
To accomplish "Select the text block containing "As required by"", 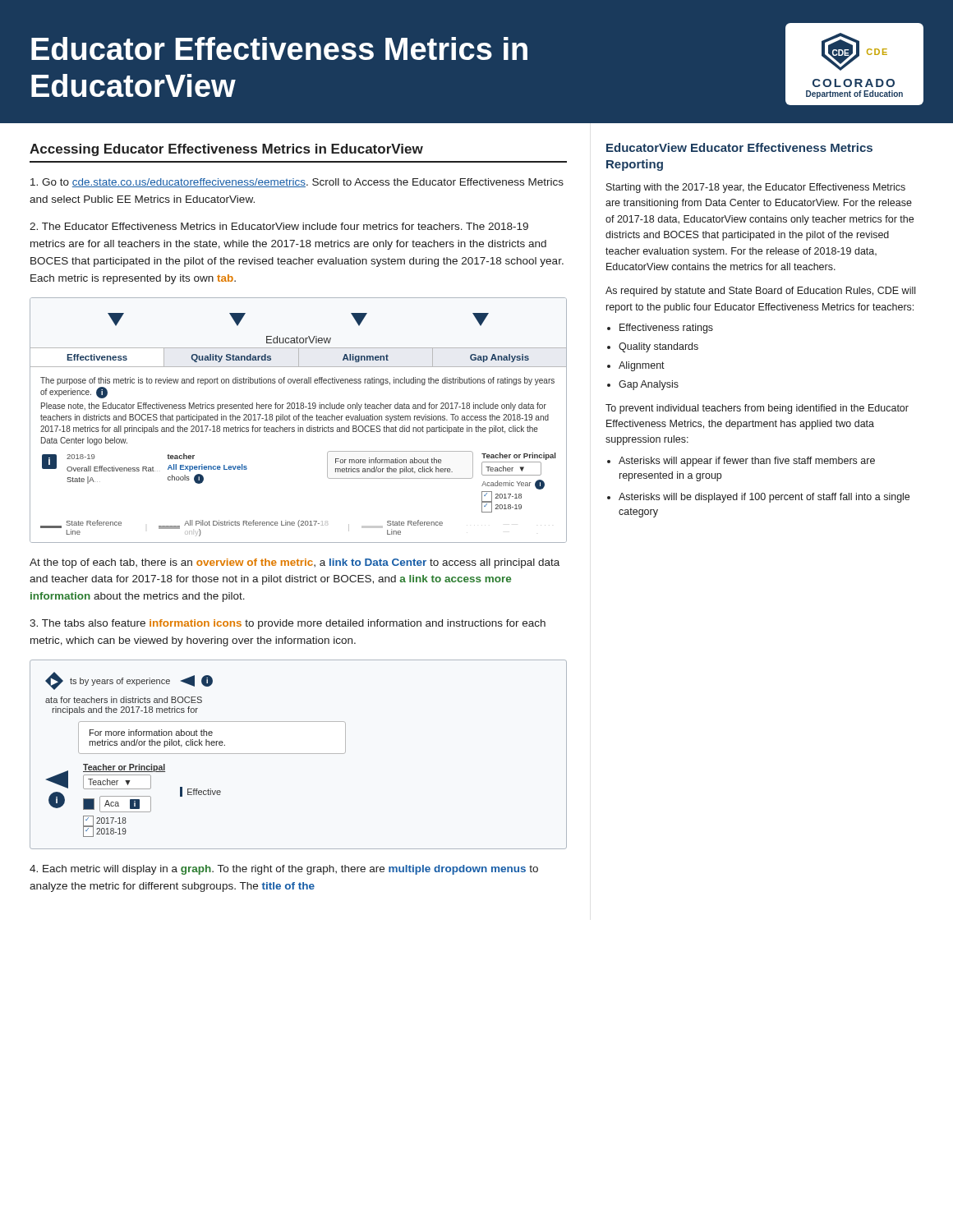I will click(761, 299).
